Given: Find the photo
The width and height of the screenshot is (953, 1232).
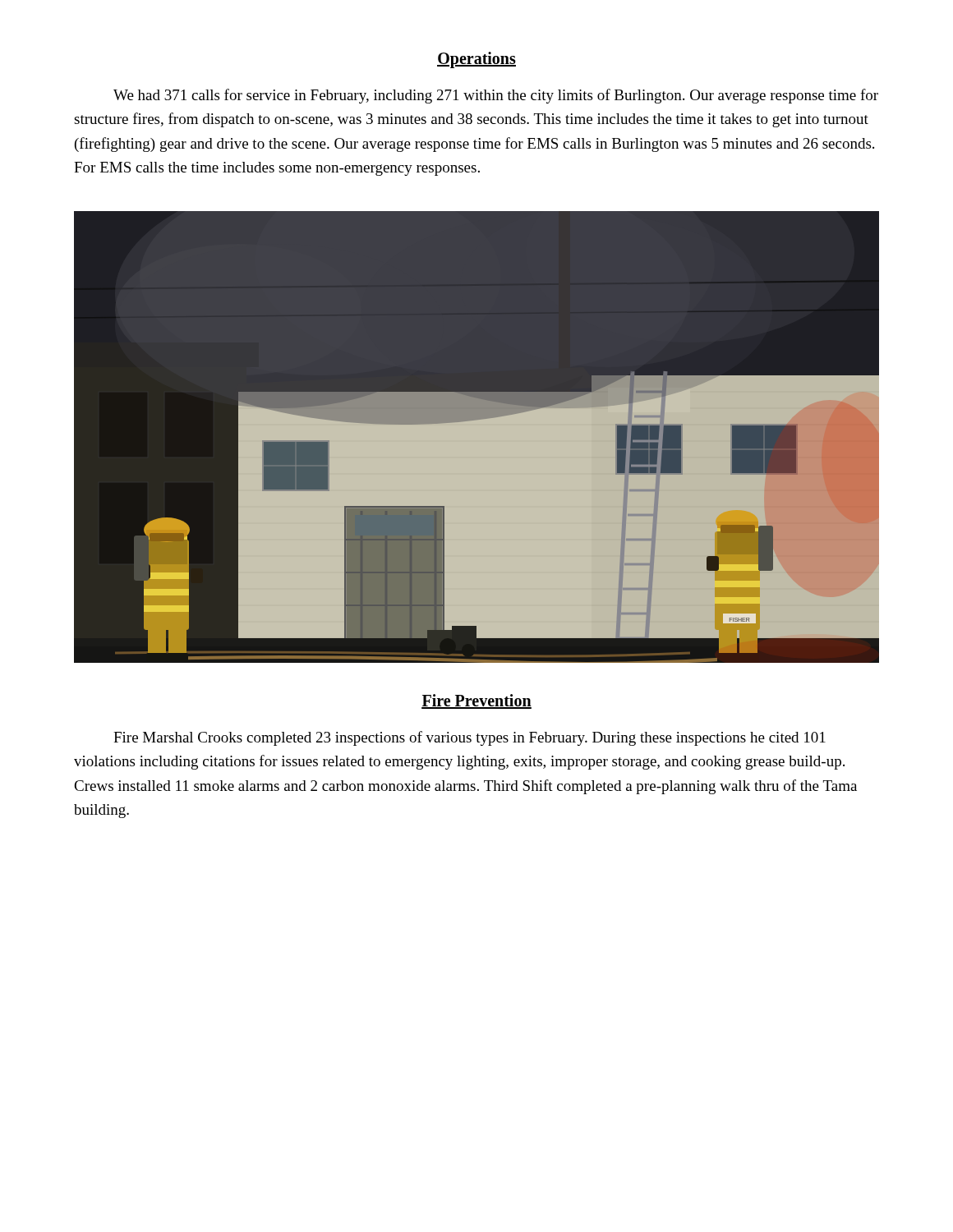Looking at the screenshot, I should click(x=476, y=439).
